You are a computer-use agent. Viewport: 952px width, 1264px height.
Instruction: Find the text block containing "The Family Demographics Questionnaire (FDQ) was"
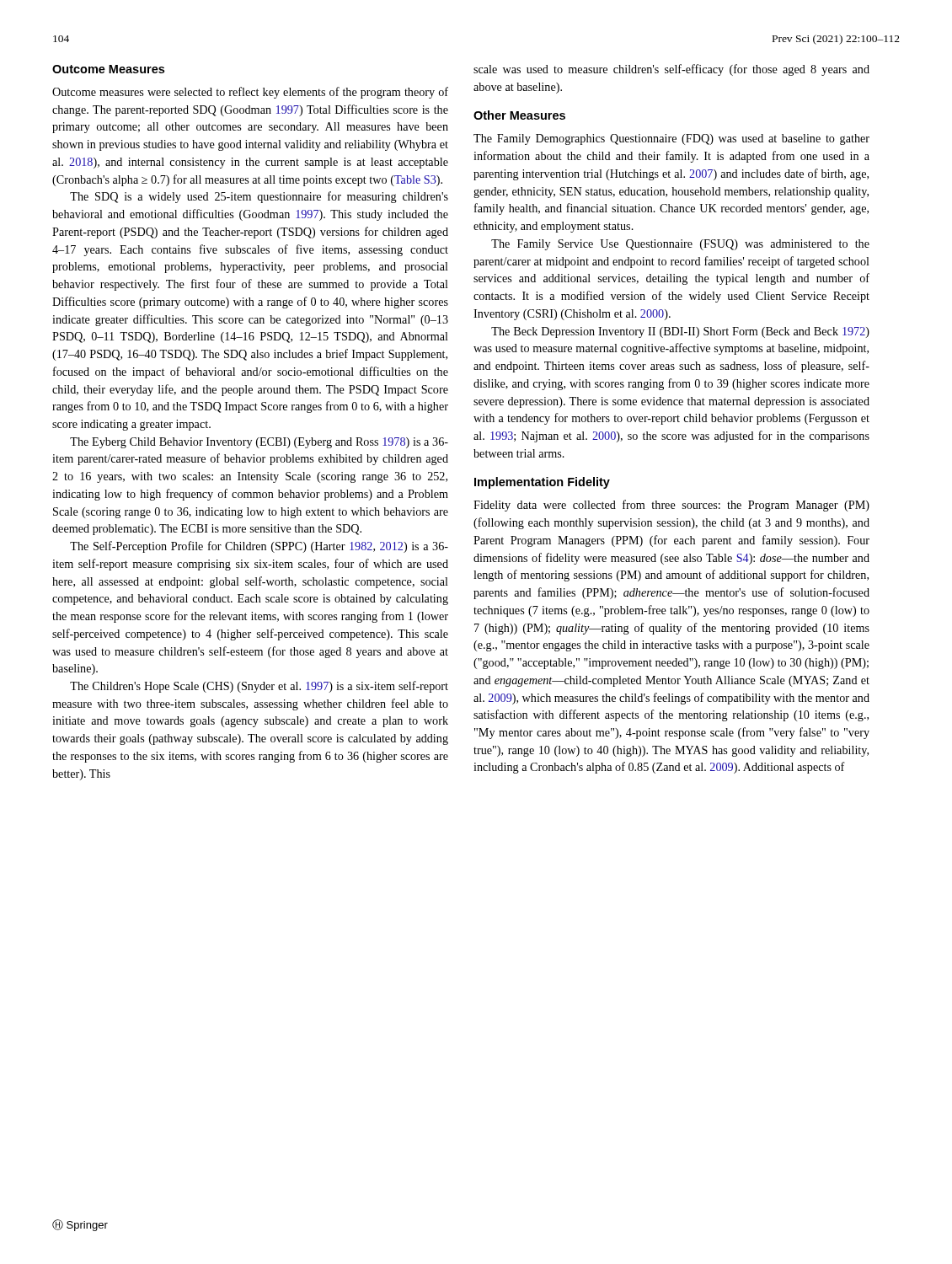point(671,296)
